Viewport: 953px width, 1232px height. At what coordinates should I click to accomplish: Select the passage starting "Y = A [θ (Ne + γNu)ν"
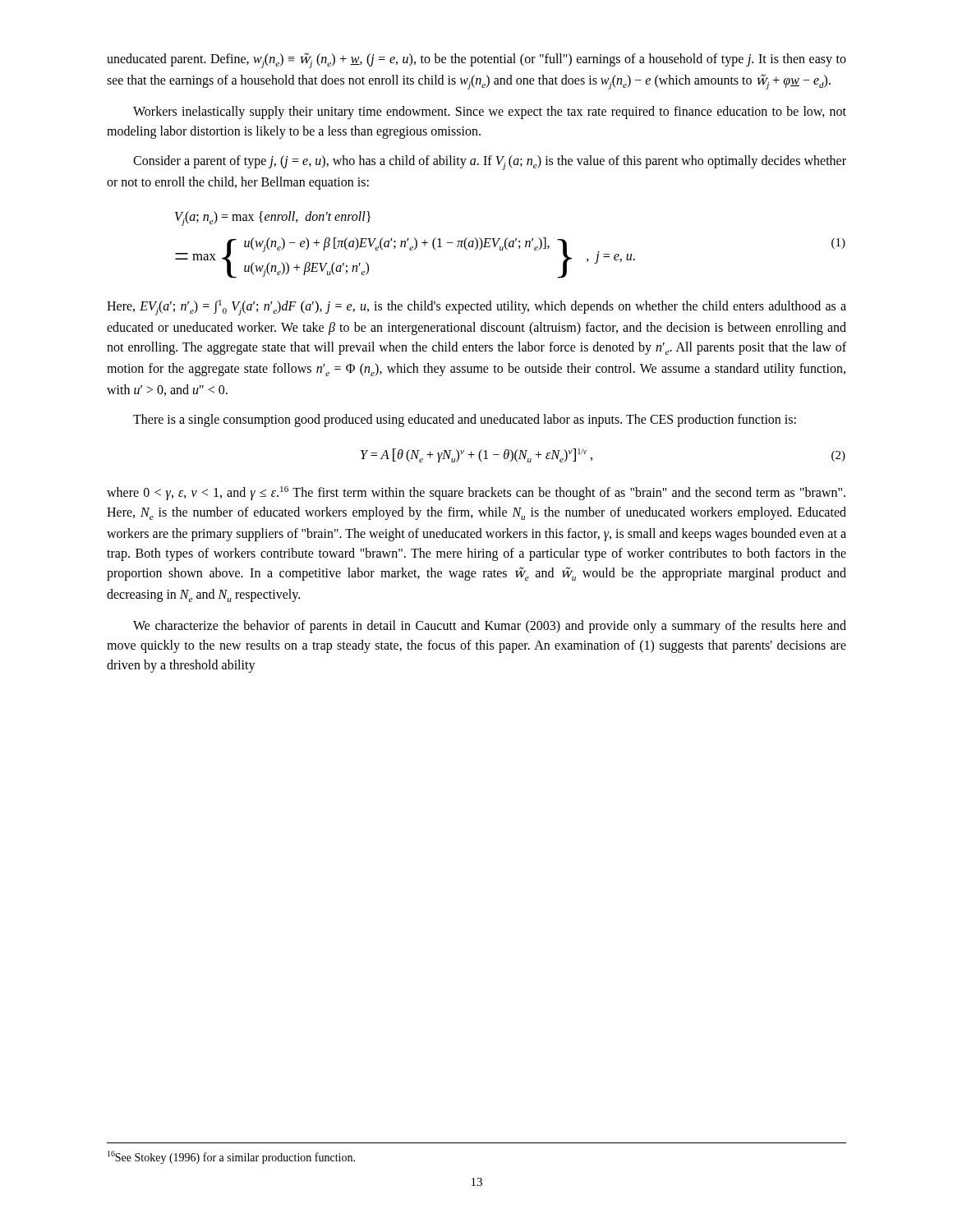(476, 455)
